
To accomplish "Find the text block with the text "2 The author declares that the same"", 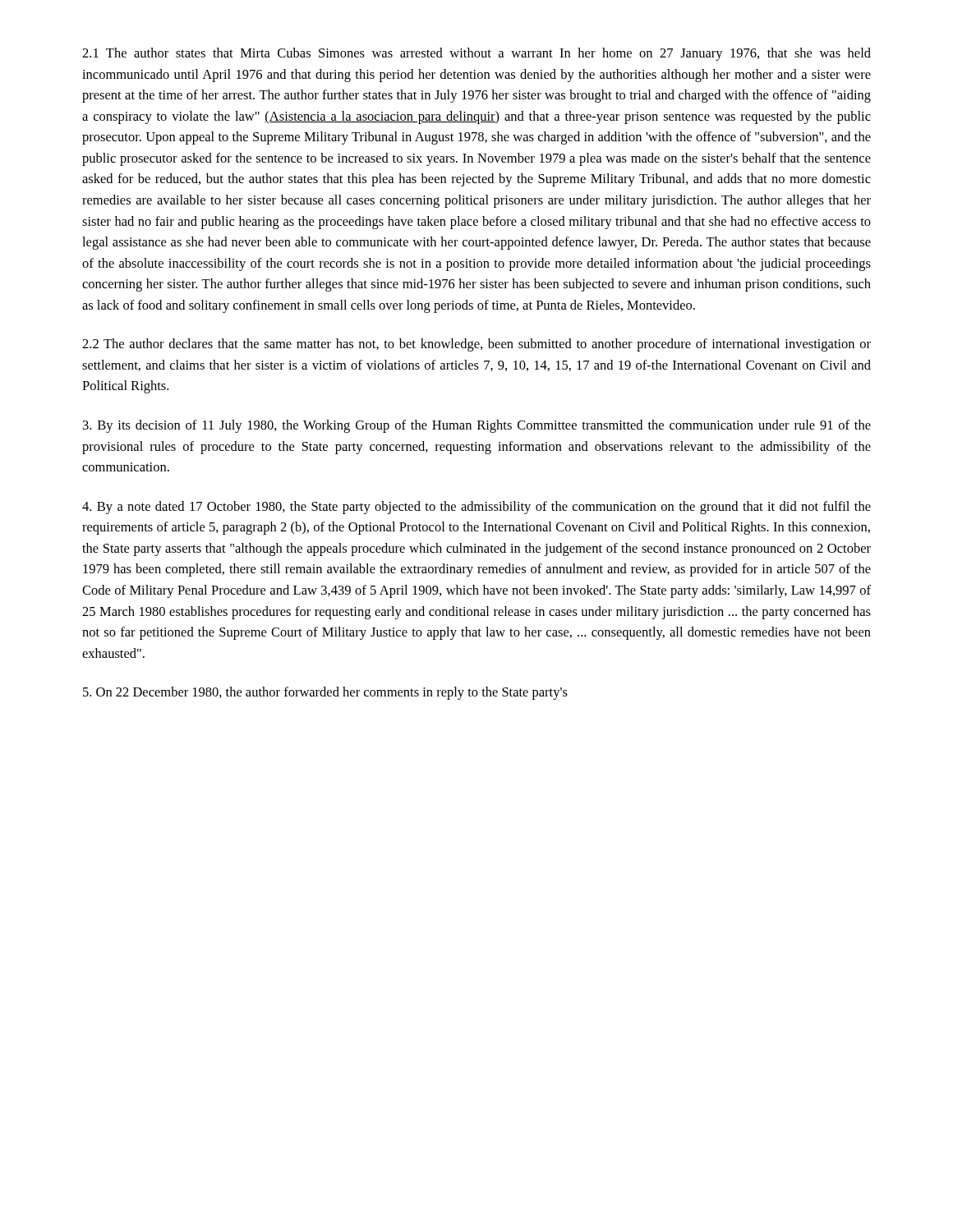I will point(476,365).
